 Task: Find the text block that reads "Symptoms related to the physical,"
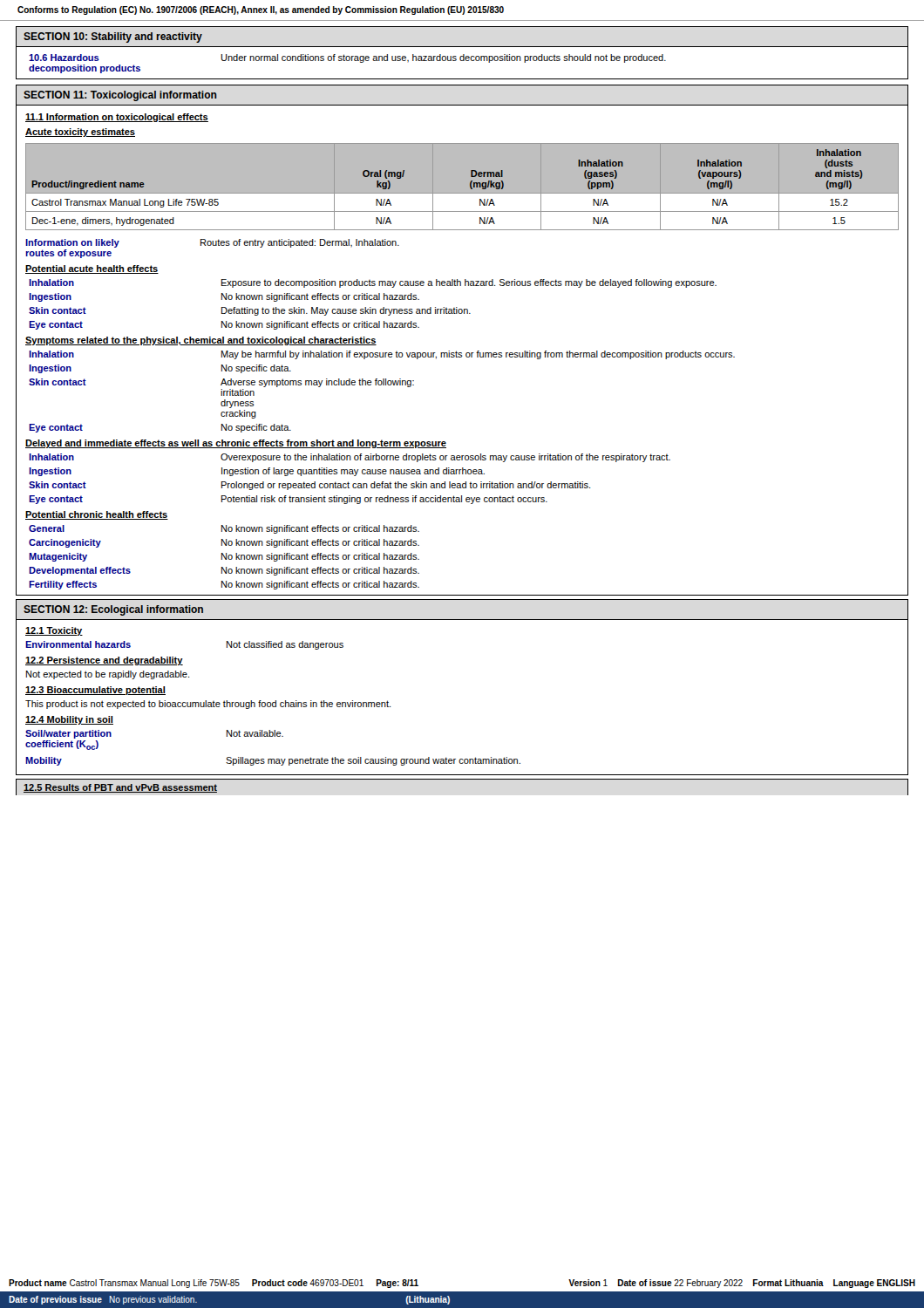tap(201, 340)
